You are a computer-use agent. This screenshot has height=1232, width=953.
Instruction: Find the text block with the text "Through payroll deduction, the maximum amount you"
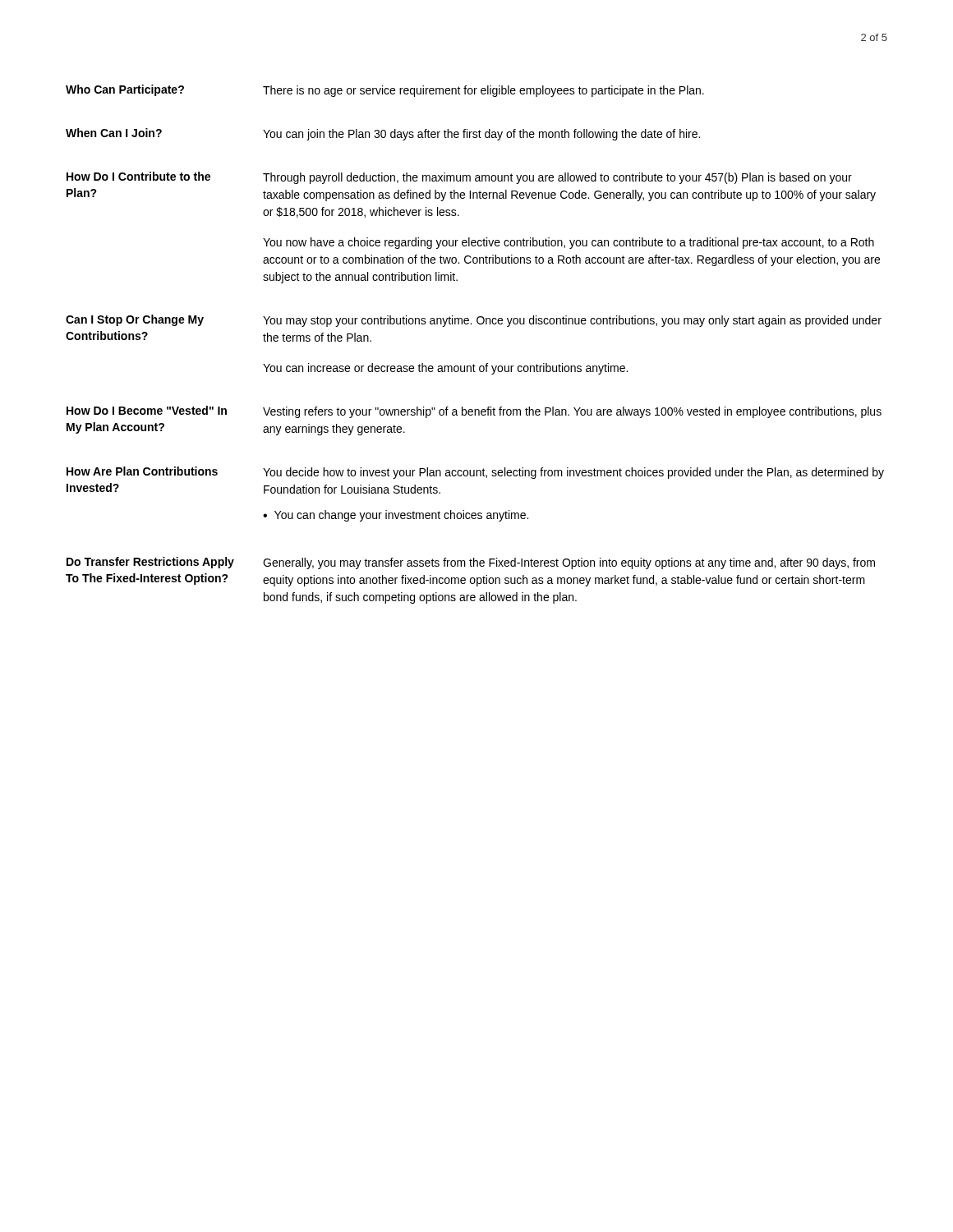pyautogui.click(x=557, y=178)
